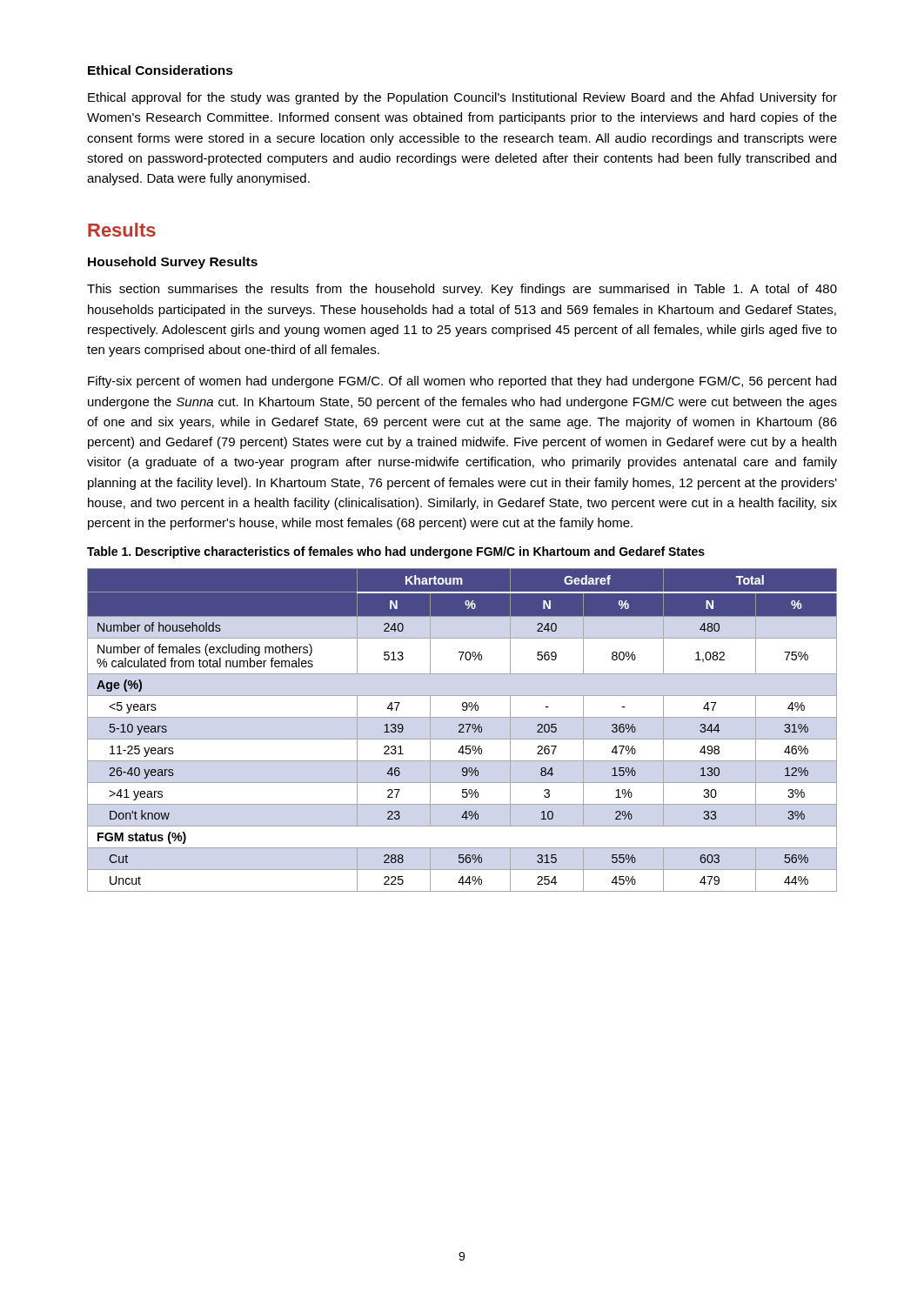Where does it say "Household Survey Results"?
The image size is (924, 1305).
(172, 262)
